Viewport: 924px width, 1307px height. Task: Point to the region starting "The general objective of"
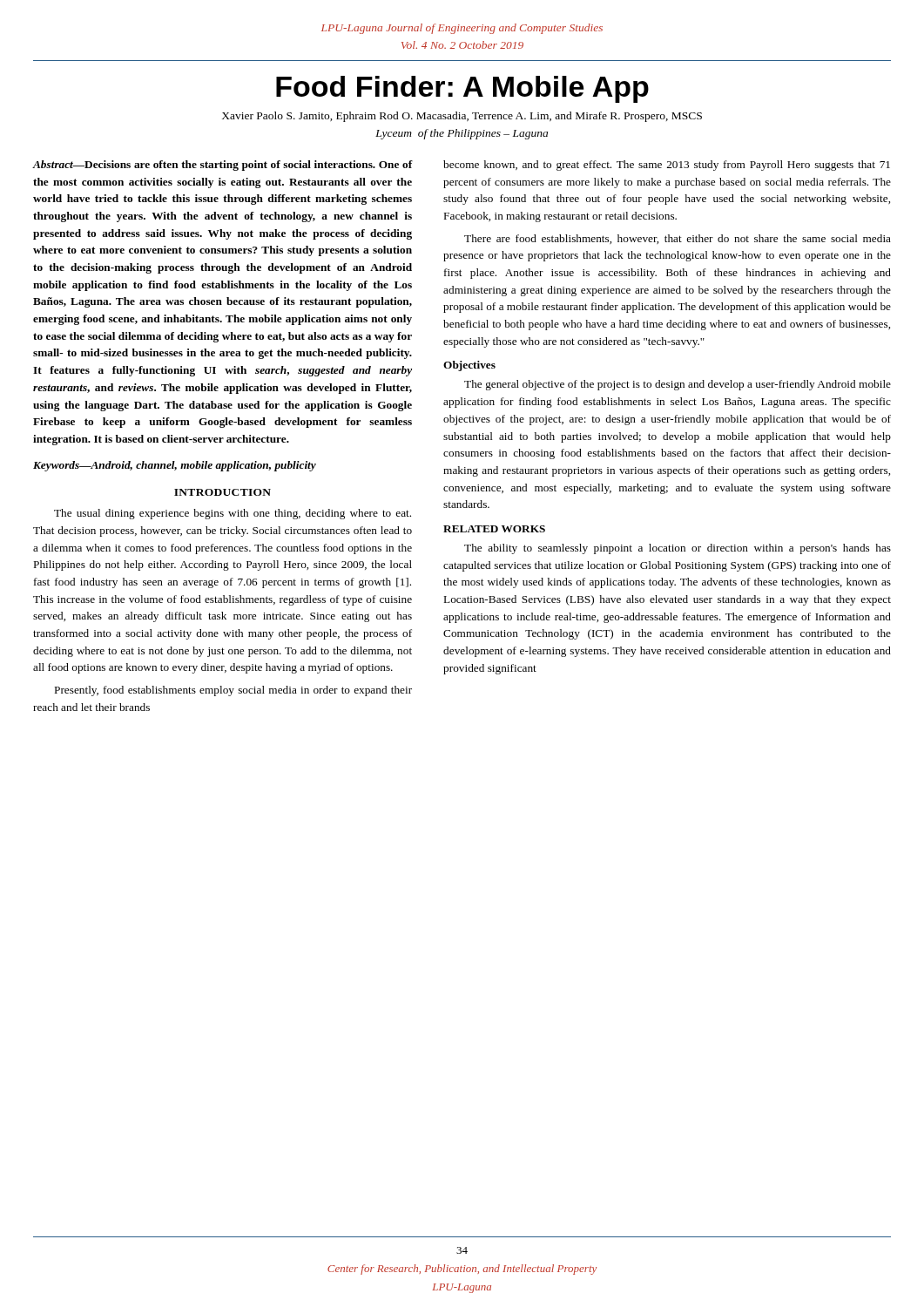[x=667, y=445]
